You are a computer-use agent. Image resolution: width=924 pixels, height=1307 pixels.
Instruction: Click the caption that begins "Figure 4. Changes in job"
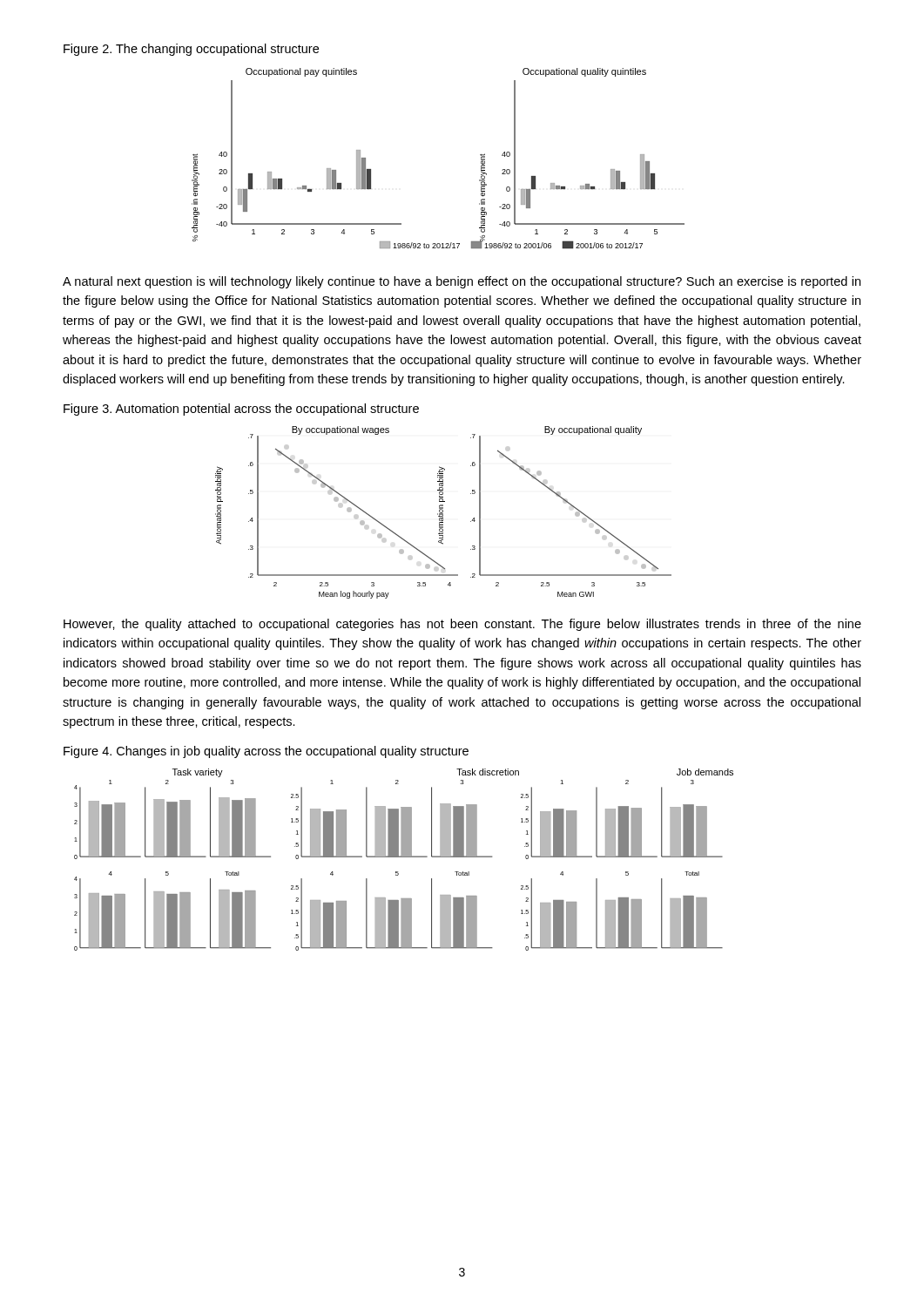click(266, 751)
